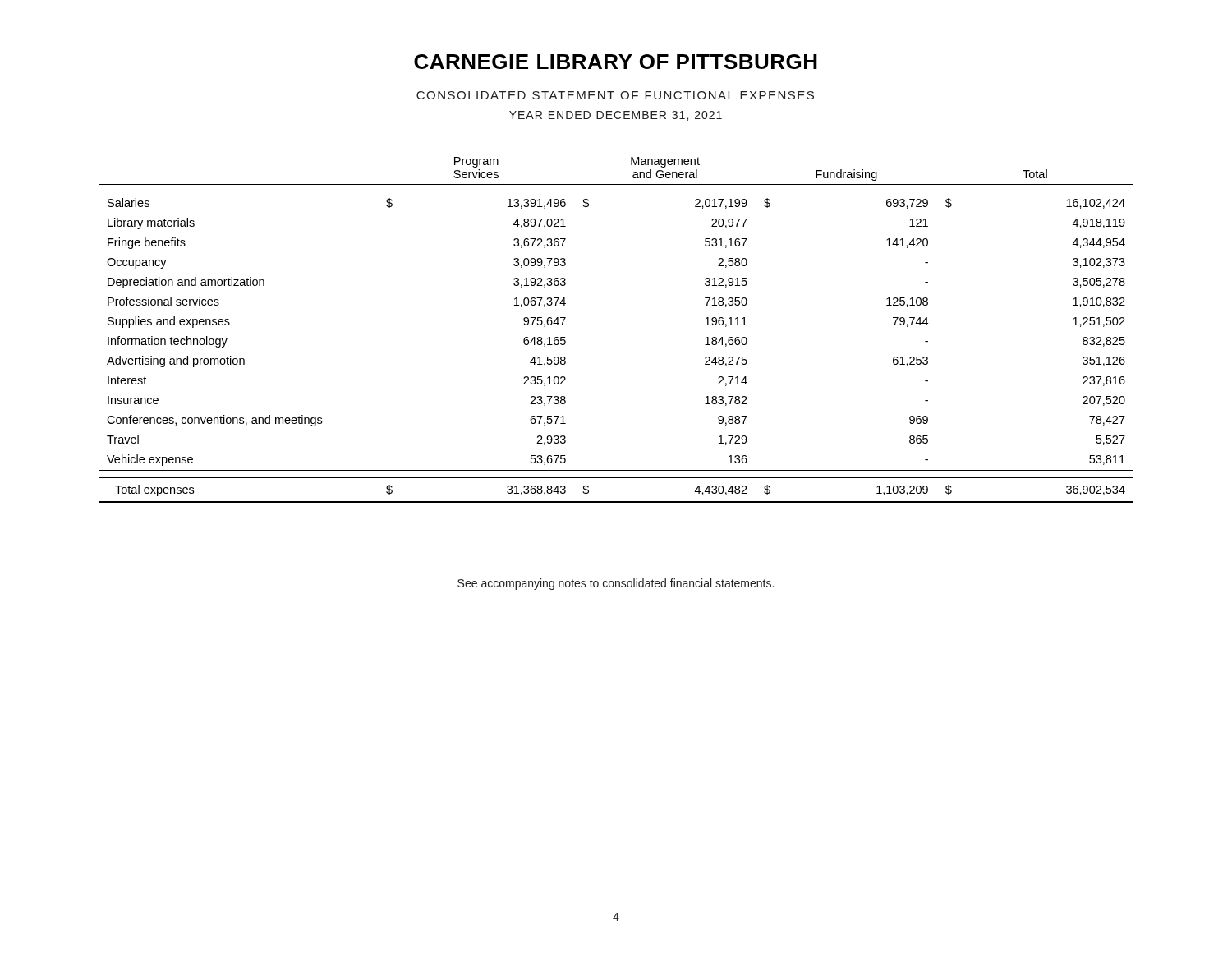Image resolution: width=1232 pixels, height=953 pixels.
Task: Find the element starting "CARNEGIE LIBRARY OF PITTSBURGH"
Action: (616, 62)
